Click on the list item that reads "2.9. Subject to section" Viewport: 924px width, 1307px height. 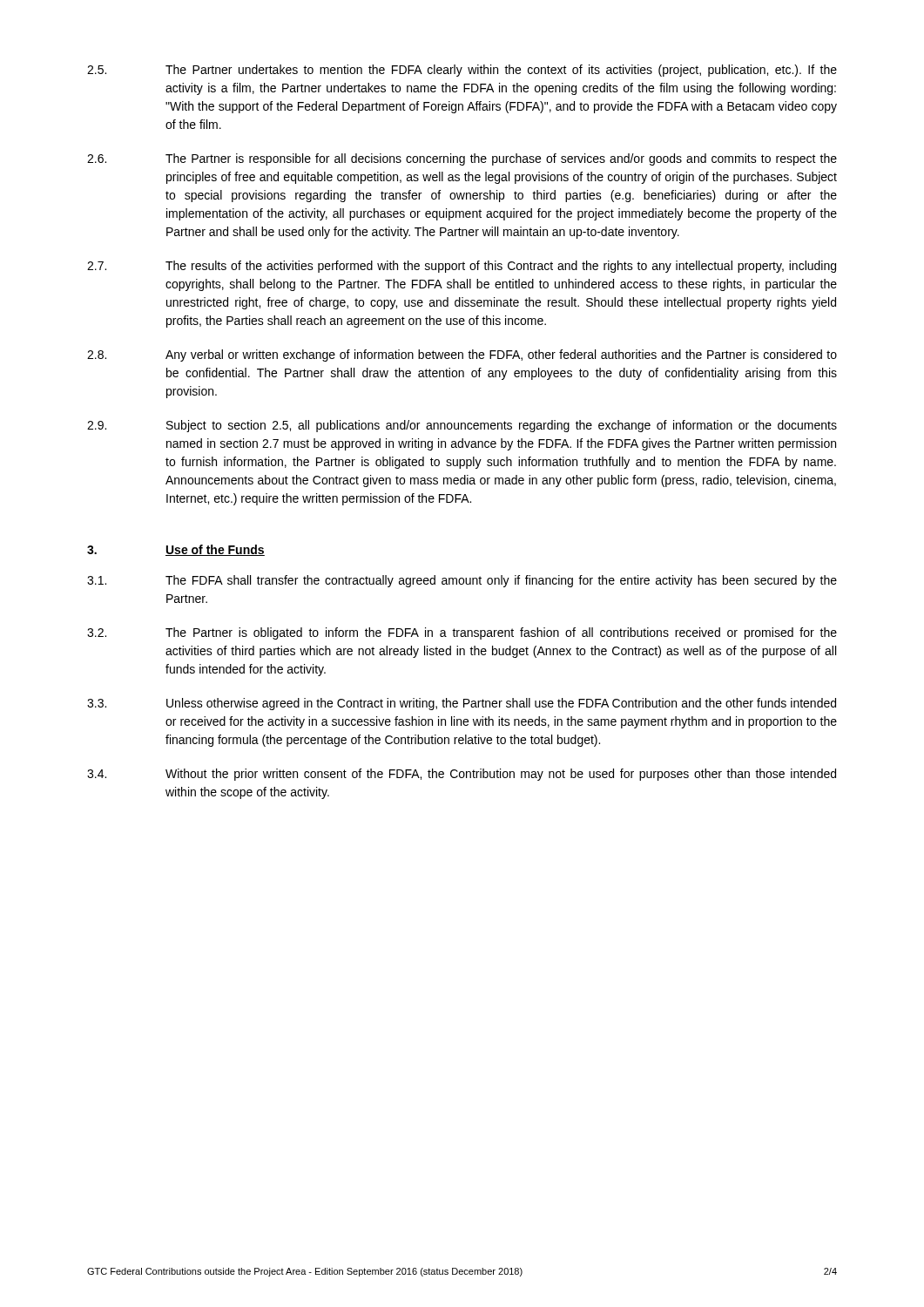(x=462, y=462)
